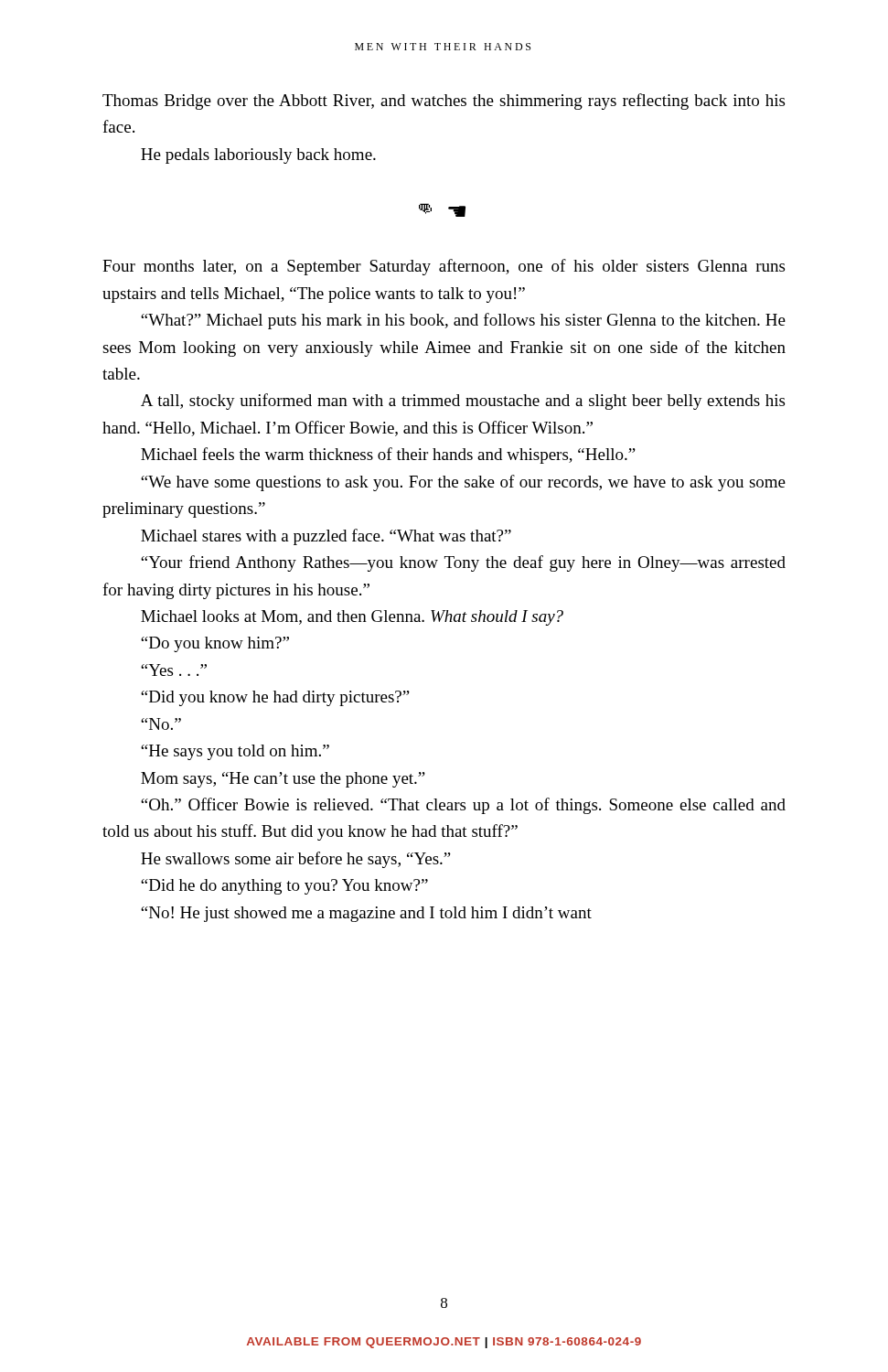Find the text block starting "“Did you know he"
The width and height of the screenshot is (888, 1372).
coord(275,697)
